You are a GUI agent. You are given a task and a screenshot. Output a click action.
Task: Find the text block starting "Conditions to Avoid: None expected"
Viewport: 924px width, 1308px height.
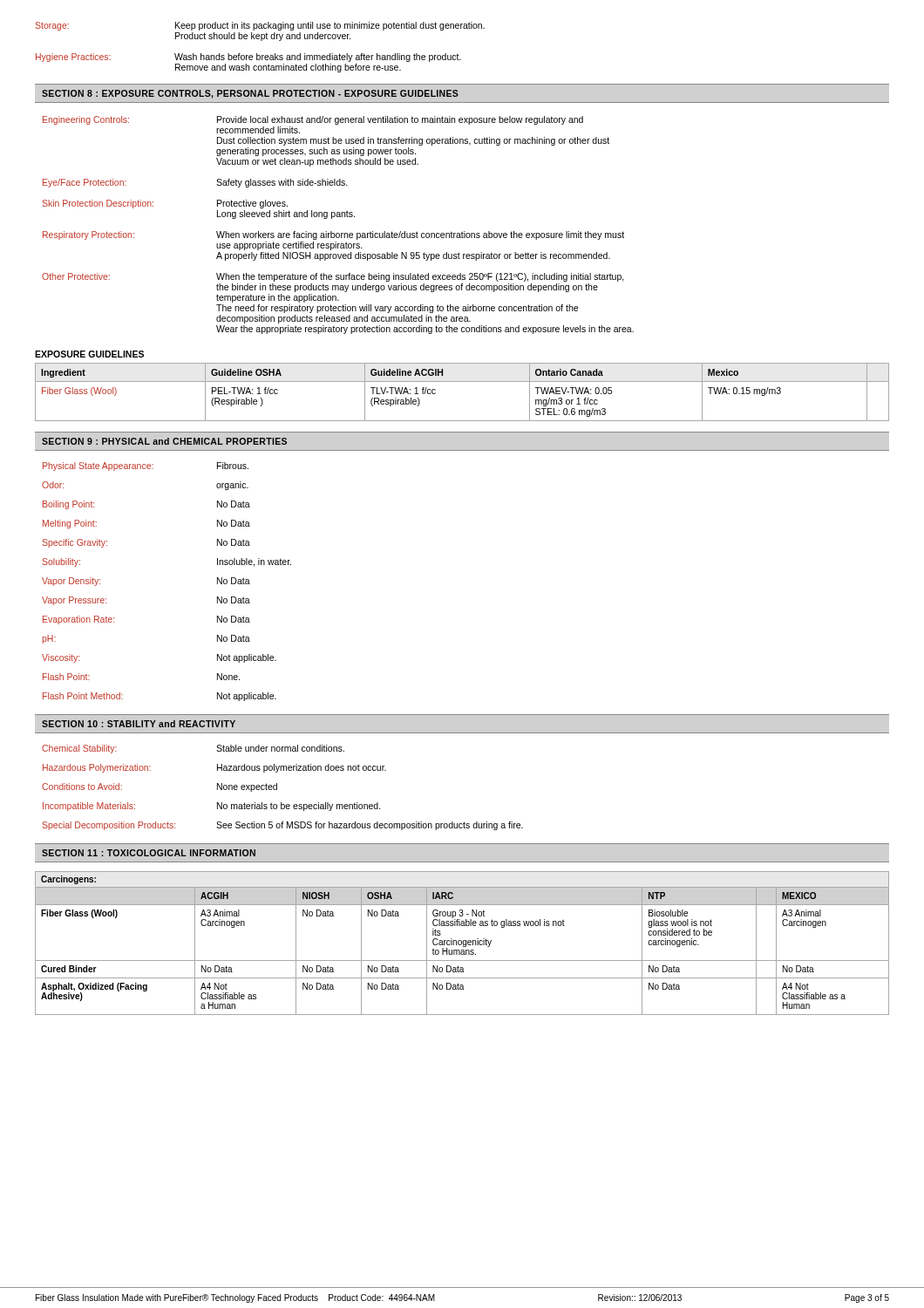[x=82, y=787]
